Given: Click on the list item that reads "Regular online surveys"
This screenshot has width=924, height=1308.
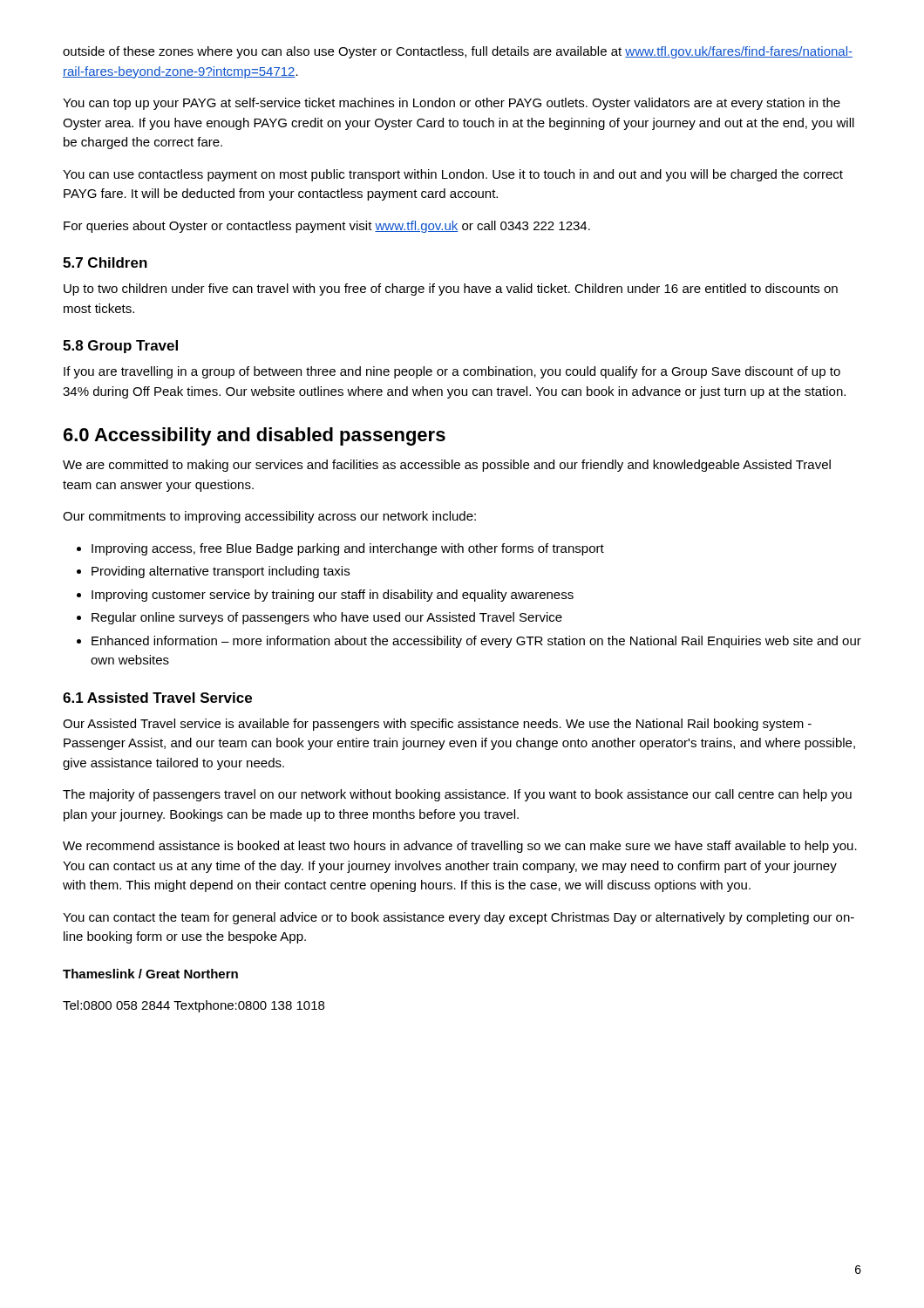Looking at the screenshot, I should tap(326, 617).
